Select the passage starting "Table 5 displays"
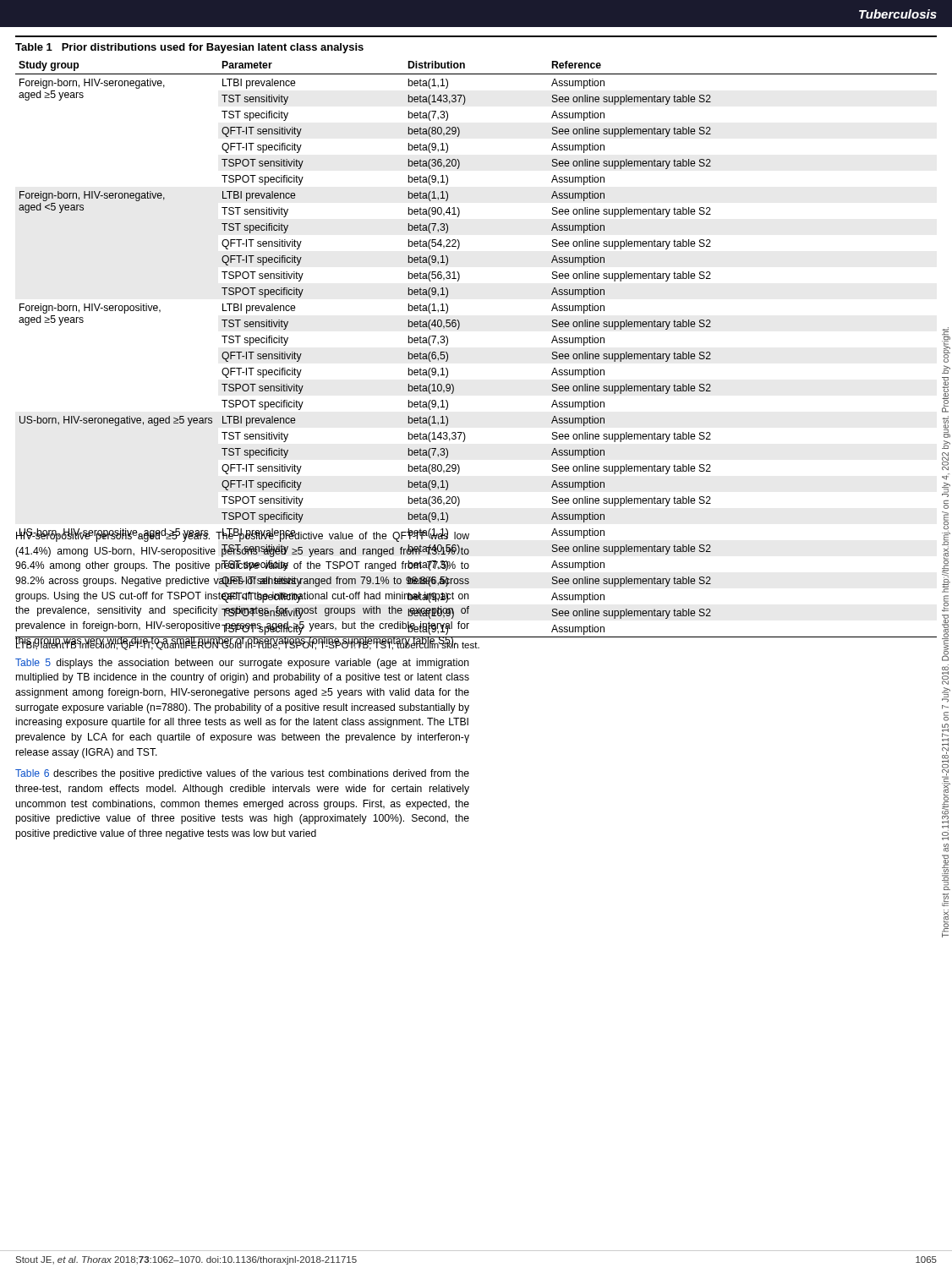Viewport: 952px width, 1268px height. pyautogui.click(x=242, y=707)
